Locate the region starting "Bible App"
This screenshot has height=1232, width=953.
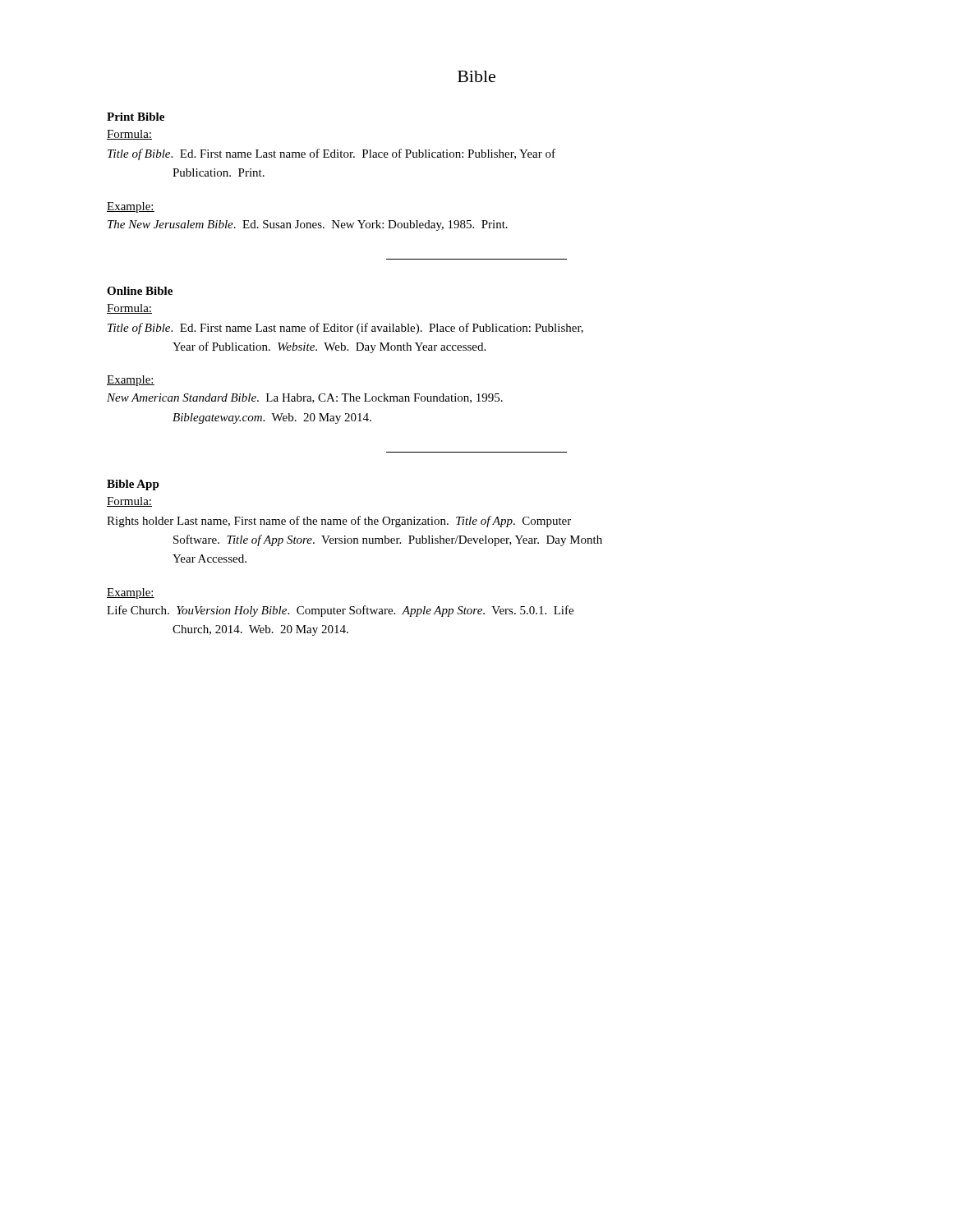point(133,484)
